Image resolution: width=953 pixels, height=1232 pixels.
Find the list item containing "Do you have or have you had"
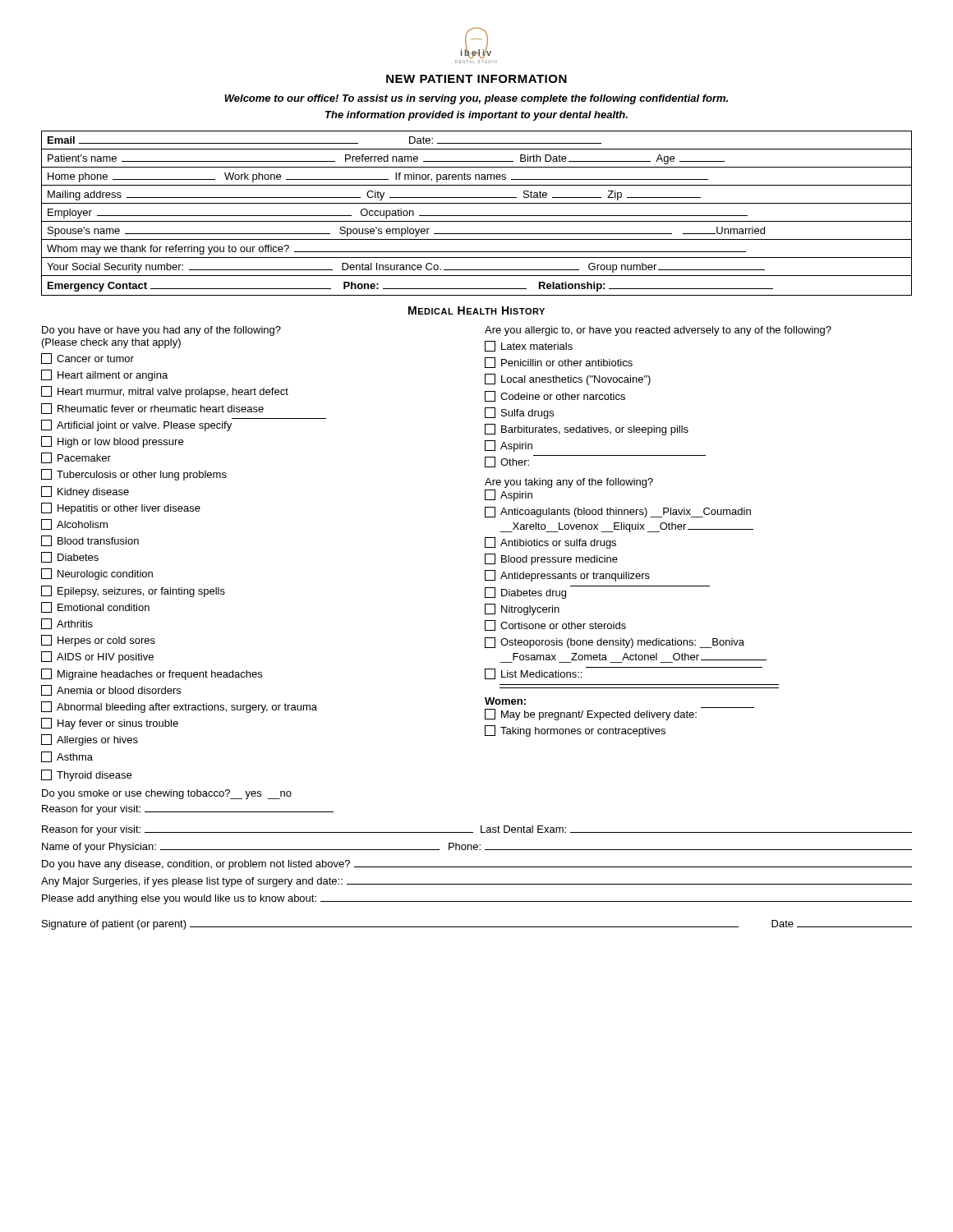pyautogui.click(x=161, y=336)
